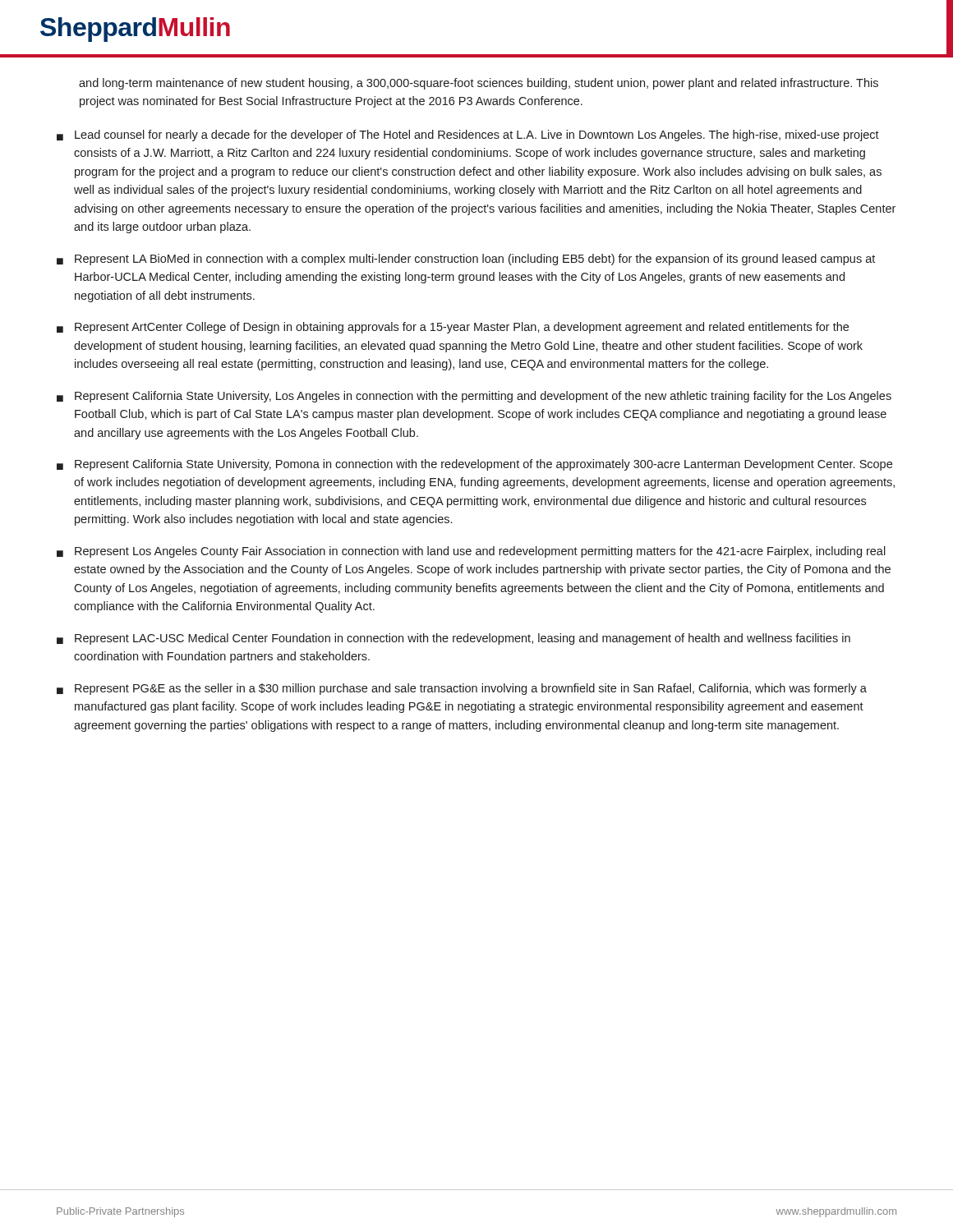Select the region starting "■ Represent Los Angeles County"
Image resolution: width=953 pixels, height=1232 pixels.
476,579
